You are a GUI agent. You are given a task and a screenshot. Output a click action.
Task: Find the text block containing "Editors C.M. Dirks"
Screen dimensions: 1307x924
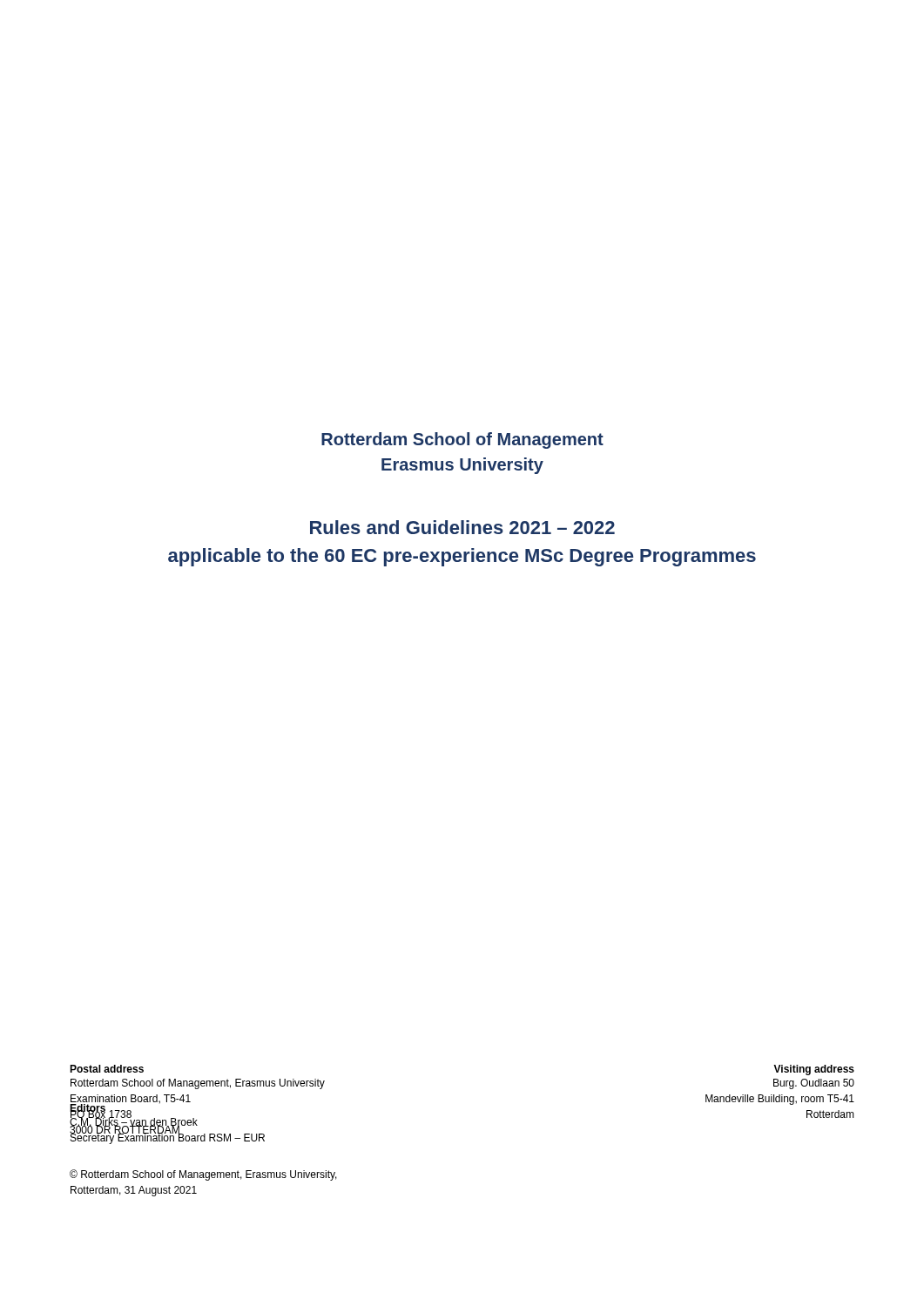click(266, 1124)
